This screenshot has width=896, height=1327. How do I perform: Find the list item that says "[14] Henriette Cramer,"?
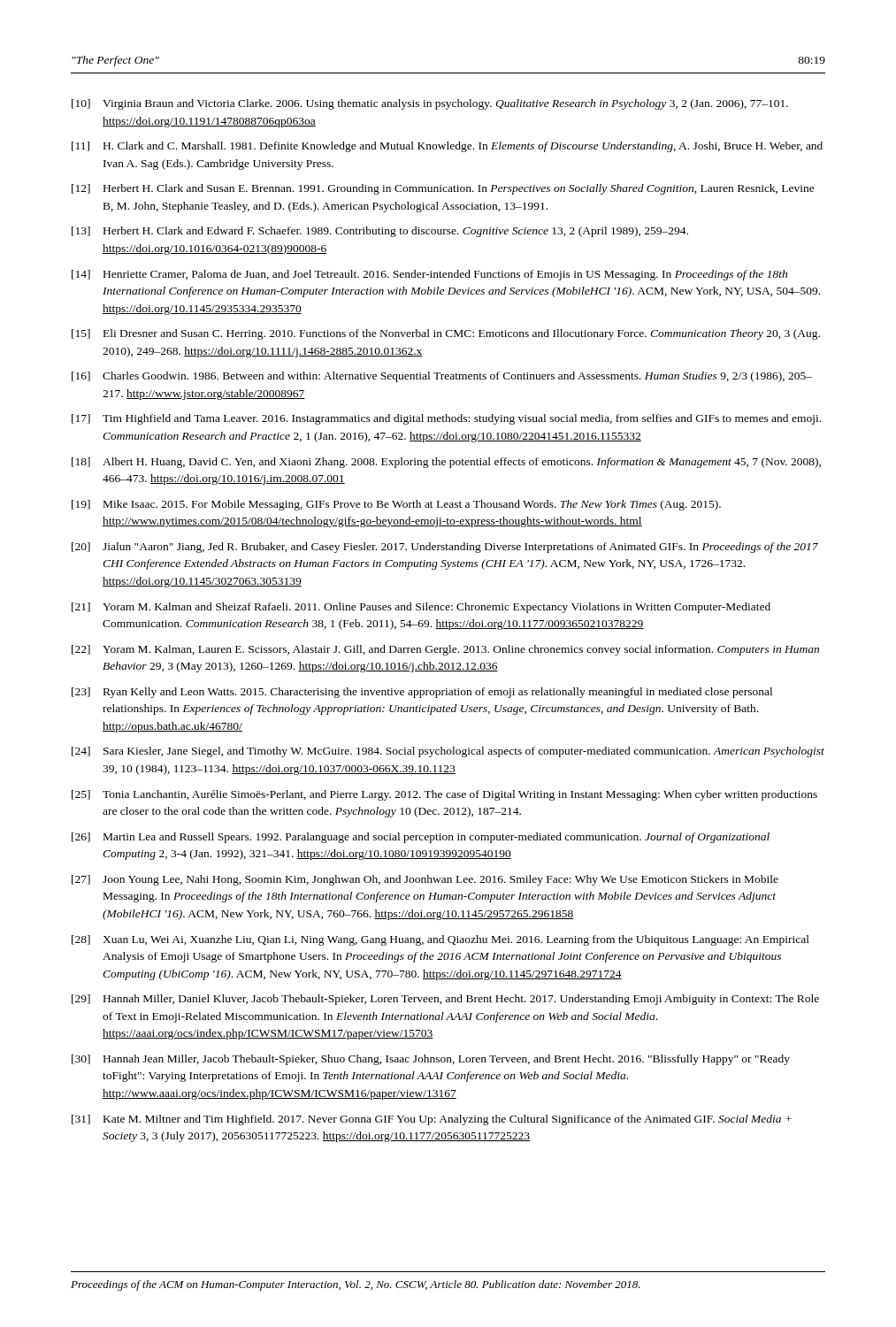click(x=448, y=291)
